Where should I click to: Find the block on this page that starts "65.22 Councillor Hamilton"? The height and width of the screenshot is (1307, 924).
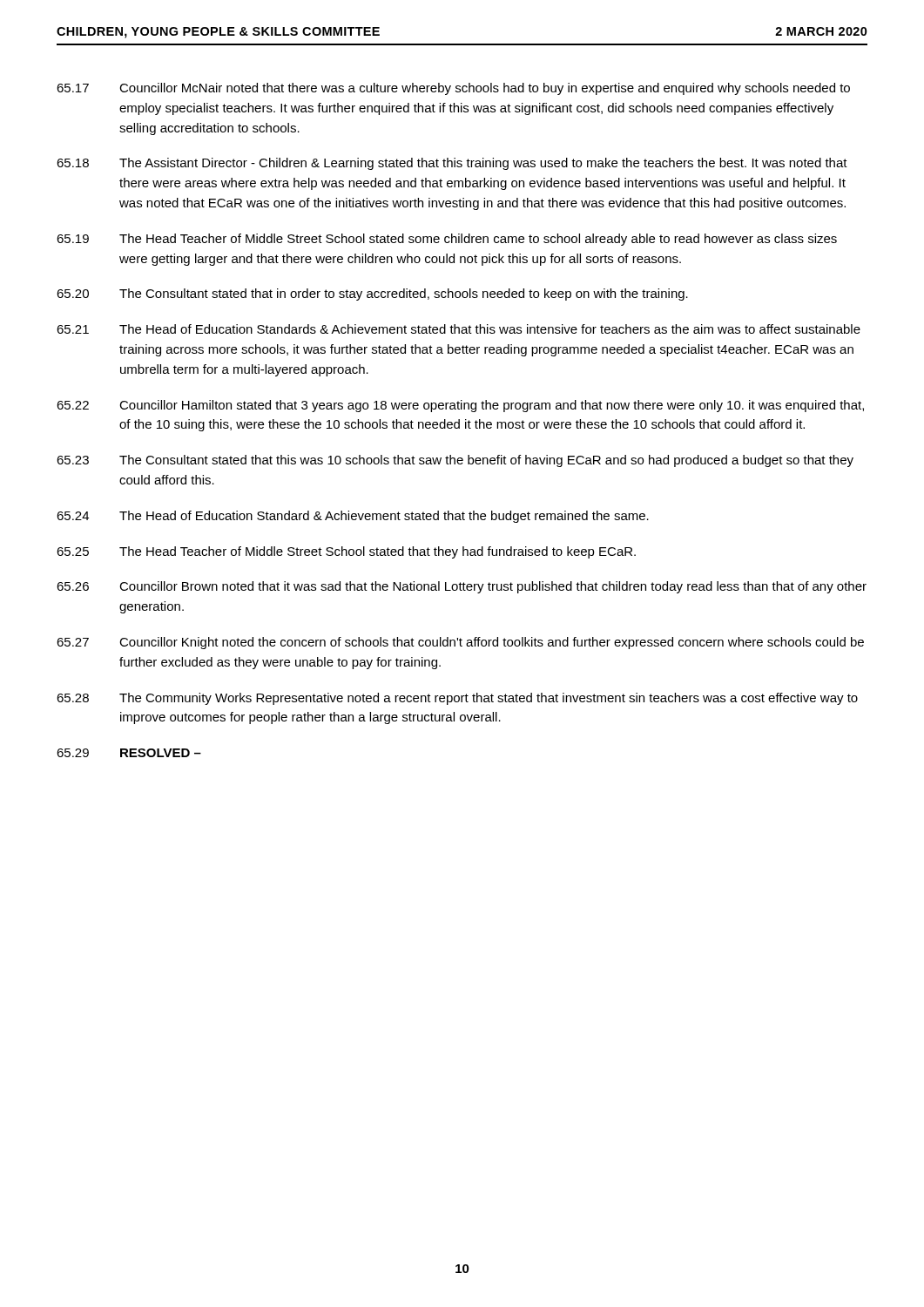tap(462, 415)
